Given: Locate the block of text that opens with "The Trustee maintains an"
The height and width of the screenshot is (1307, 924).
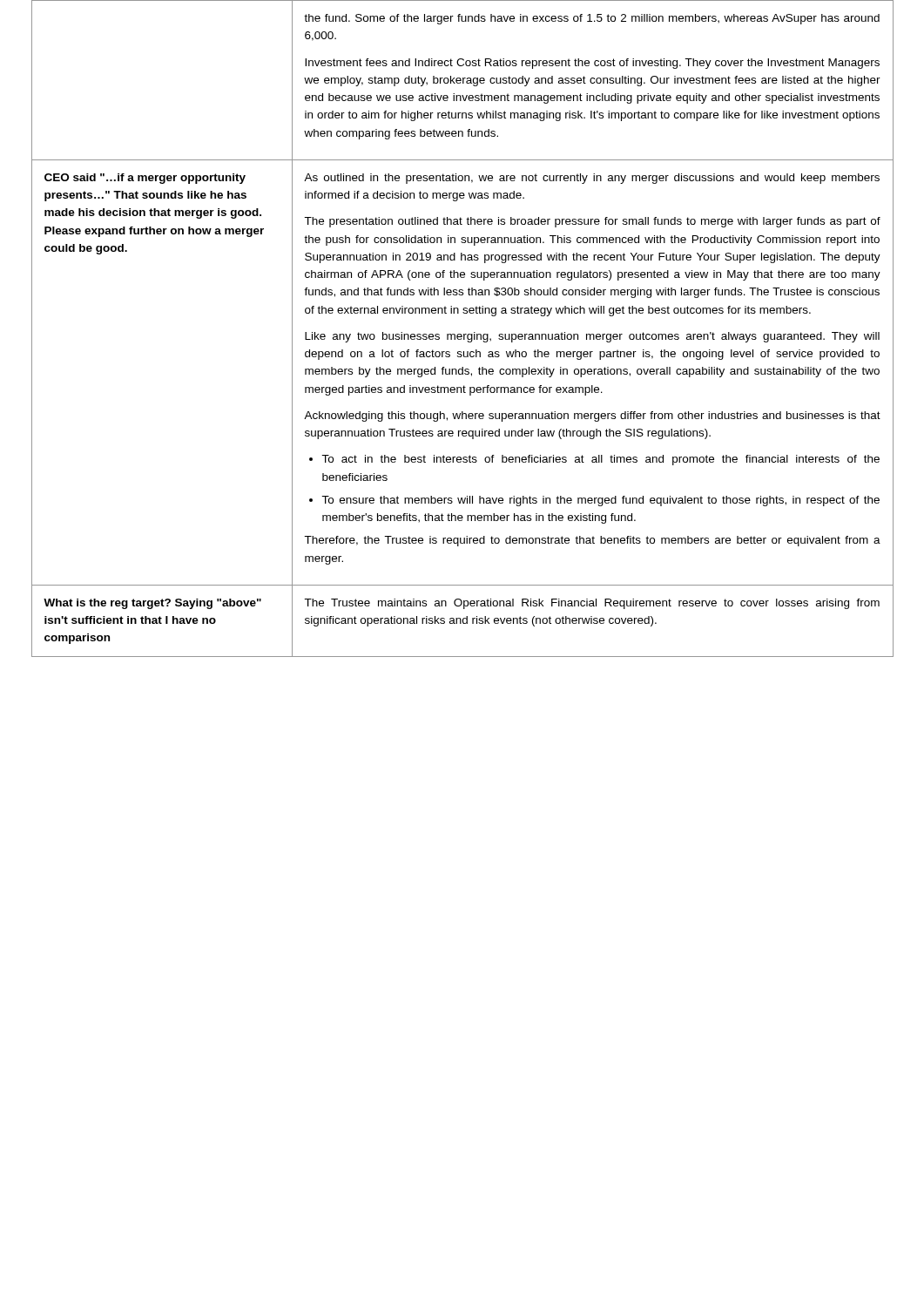Looking at the screenshot, I should (x=592, y=612).
